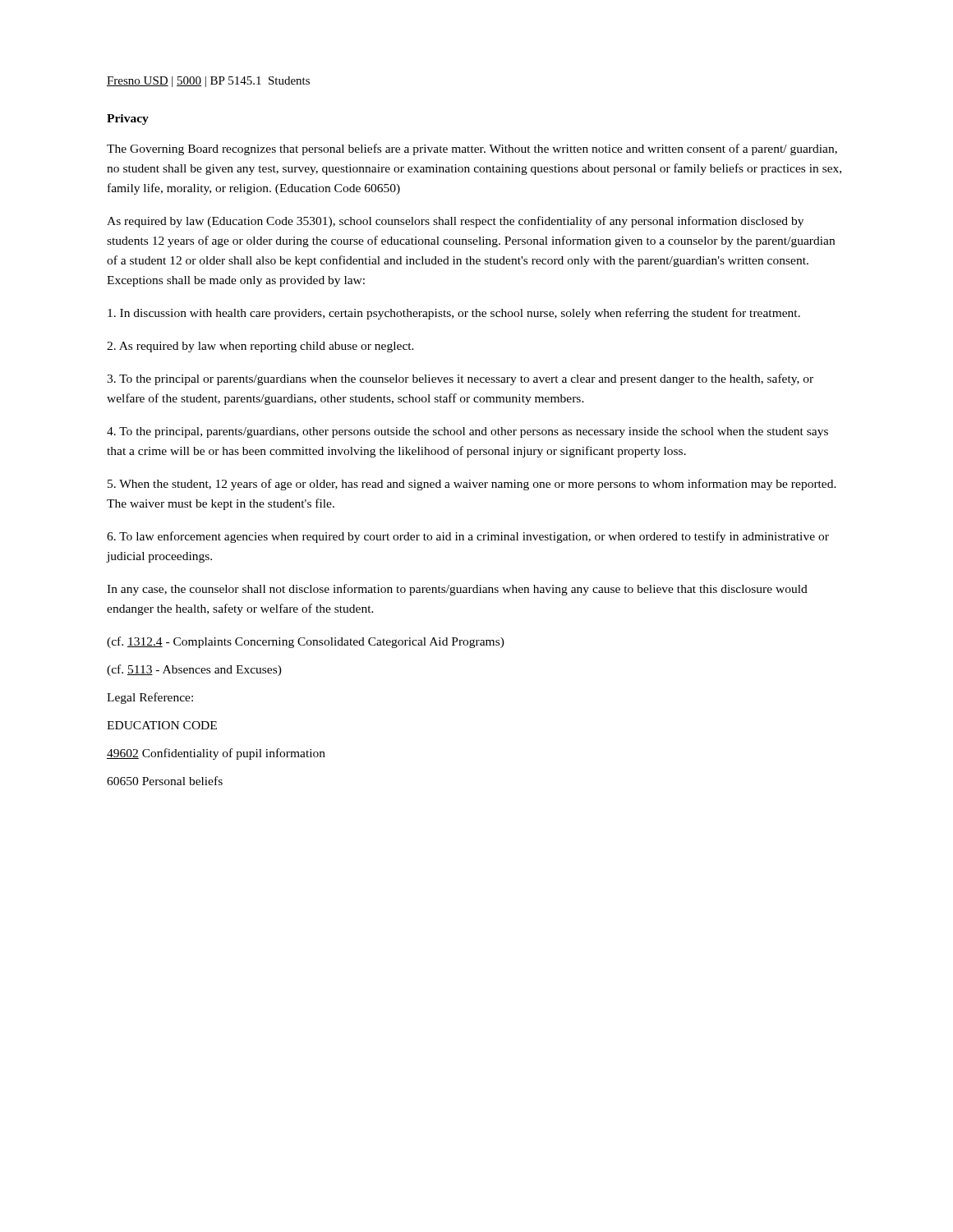This screenshot has width=953, height=1232.
Task: Find the block on this page that starts "In discussion with health"
Action: pyautogui.click(x=454, y=313)
